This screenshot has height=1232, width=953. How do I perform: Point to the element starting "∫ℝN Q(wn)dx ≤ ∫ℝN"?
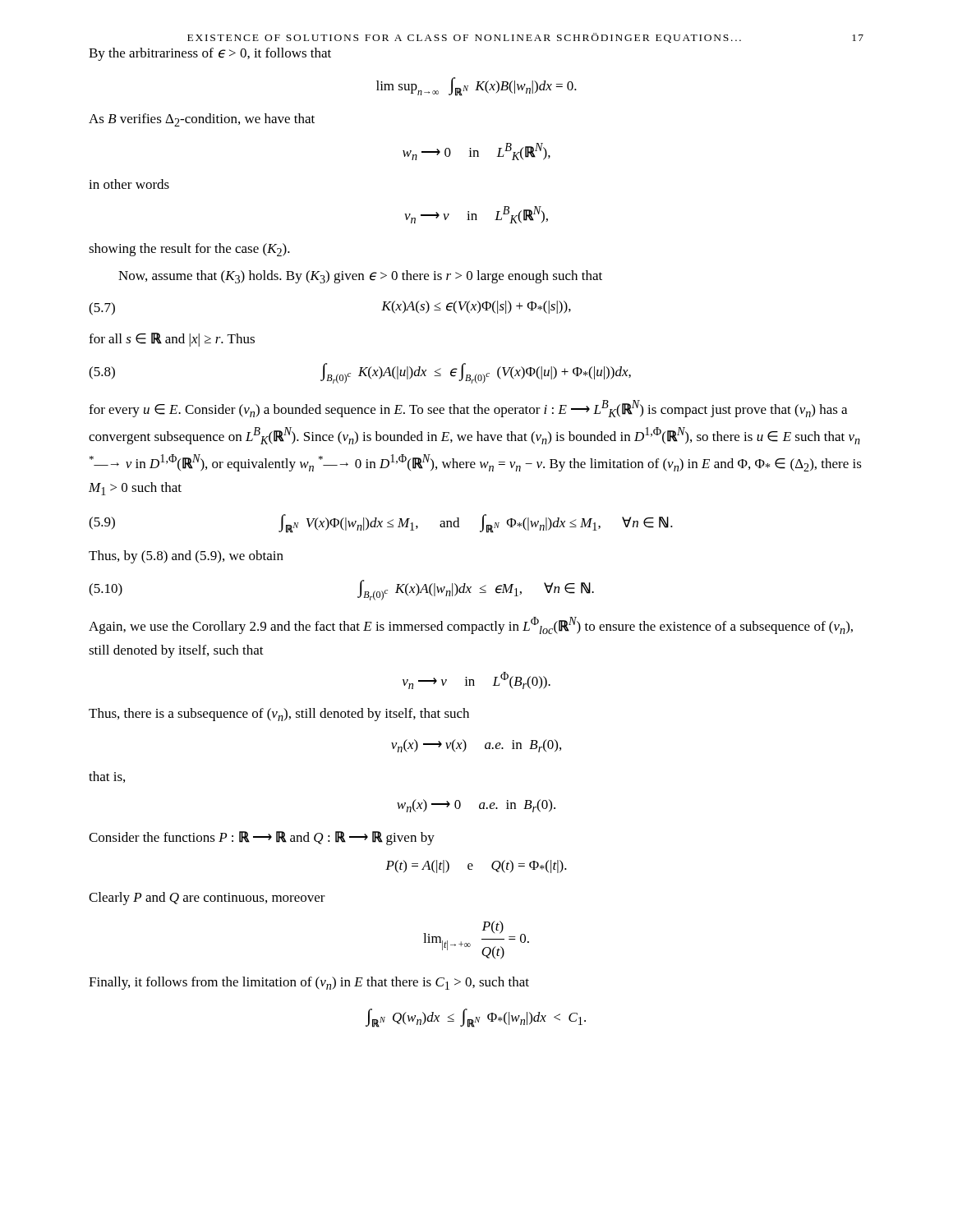tap(476, 1017)
